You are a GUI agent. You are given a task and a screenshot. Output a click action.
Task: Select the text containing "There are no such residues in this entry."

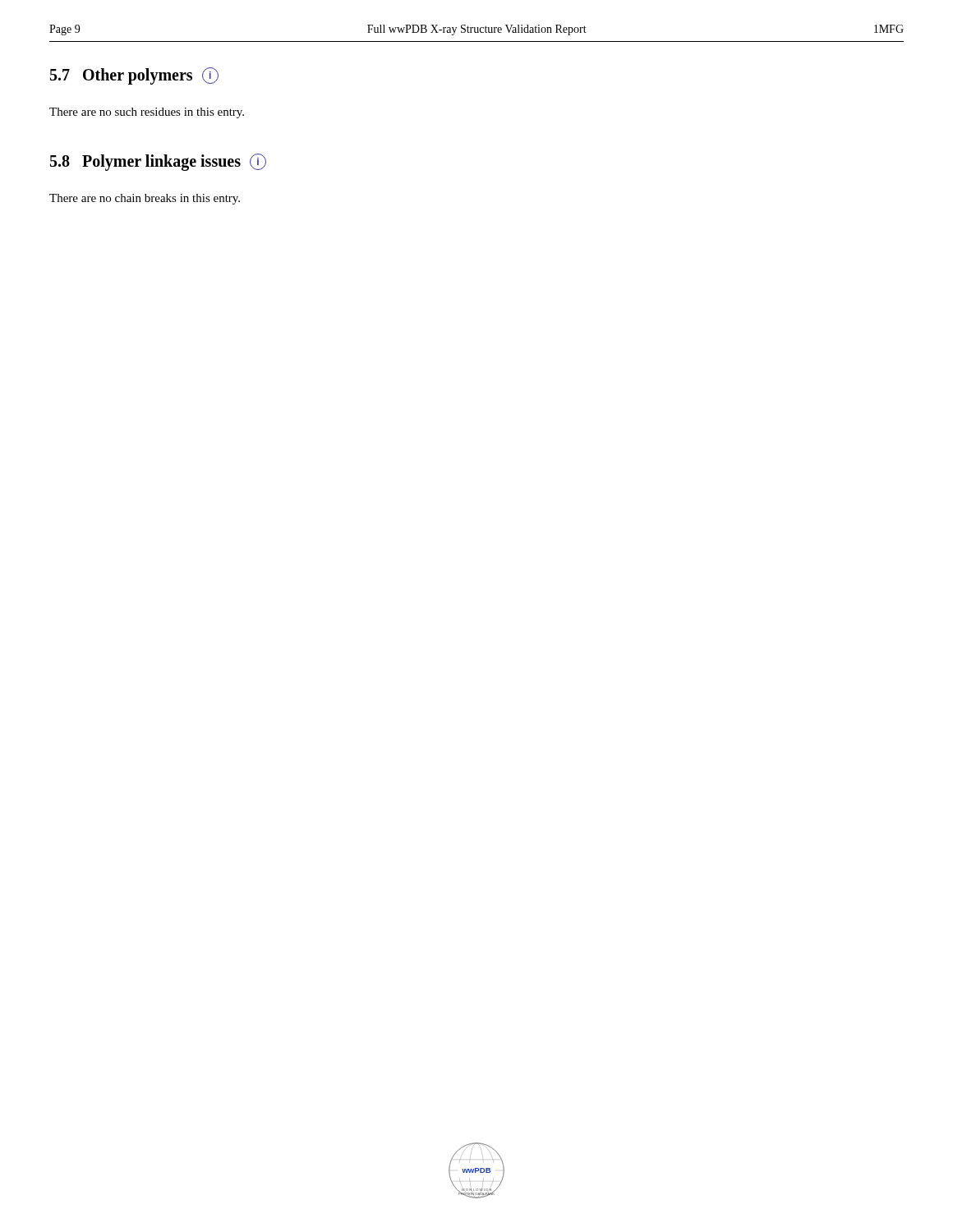(147, 112)
